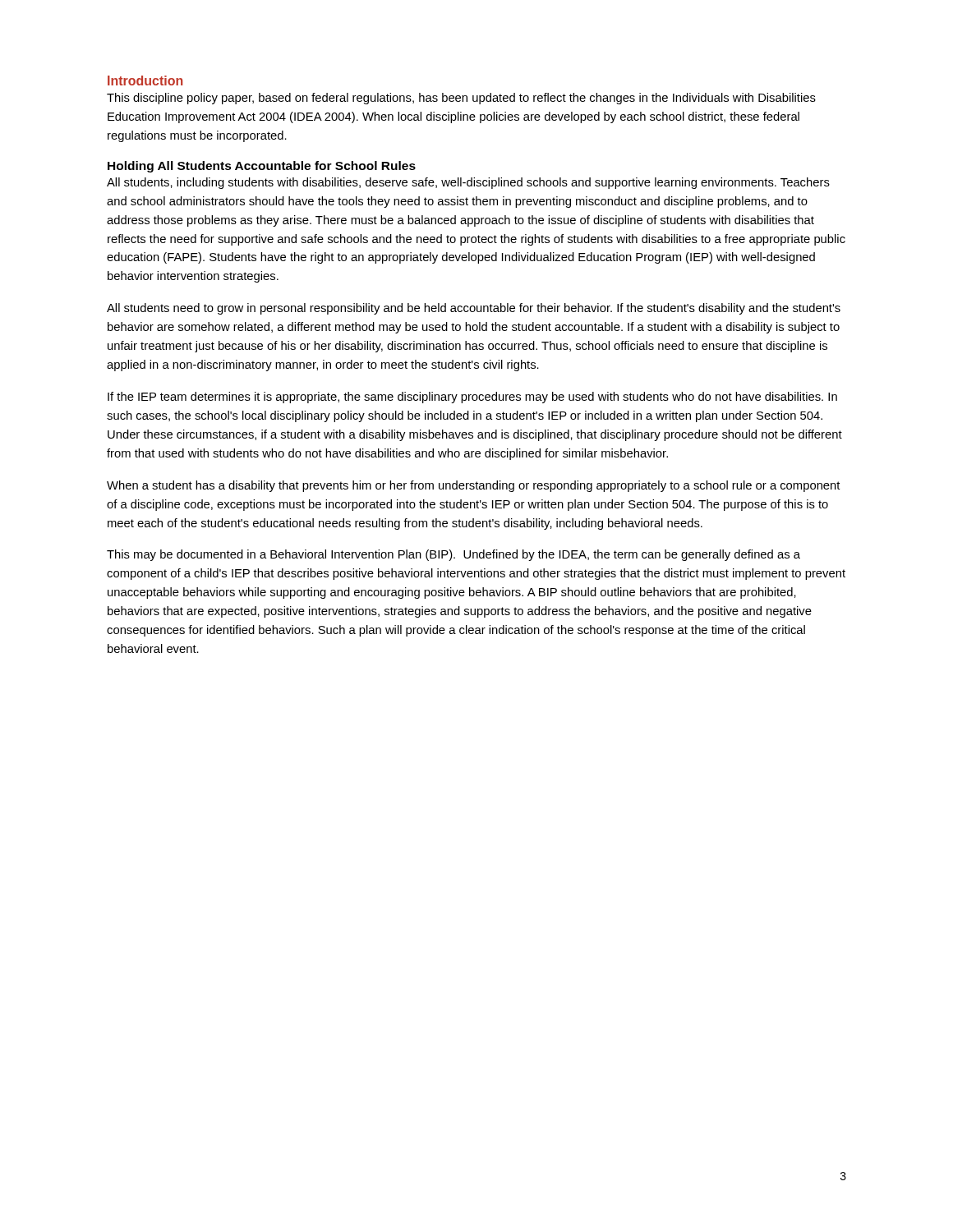Click the passage that begins "When a student has a disability that prevents"

pyautogui.click(x=473, y=504)
